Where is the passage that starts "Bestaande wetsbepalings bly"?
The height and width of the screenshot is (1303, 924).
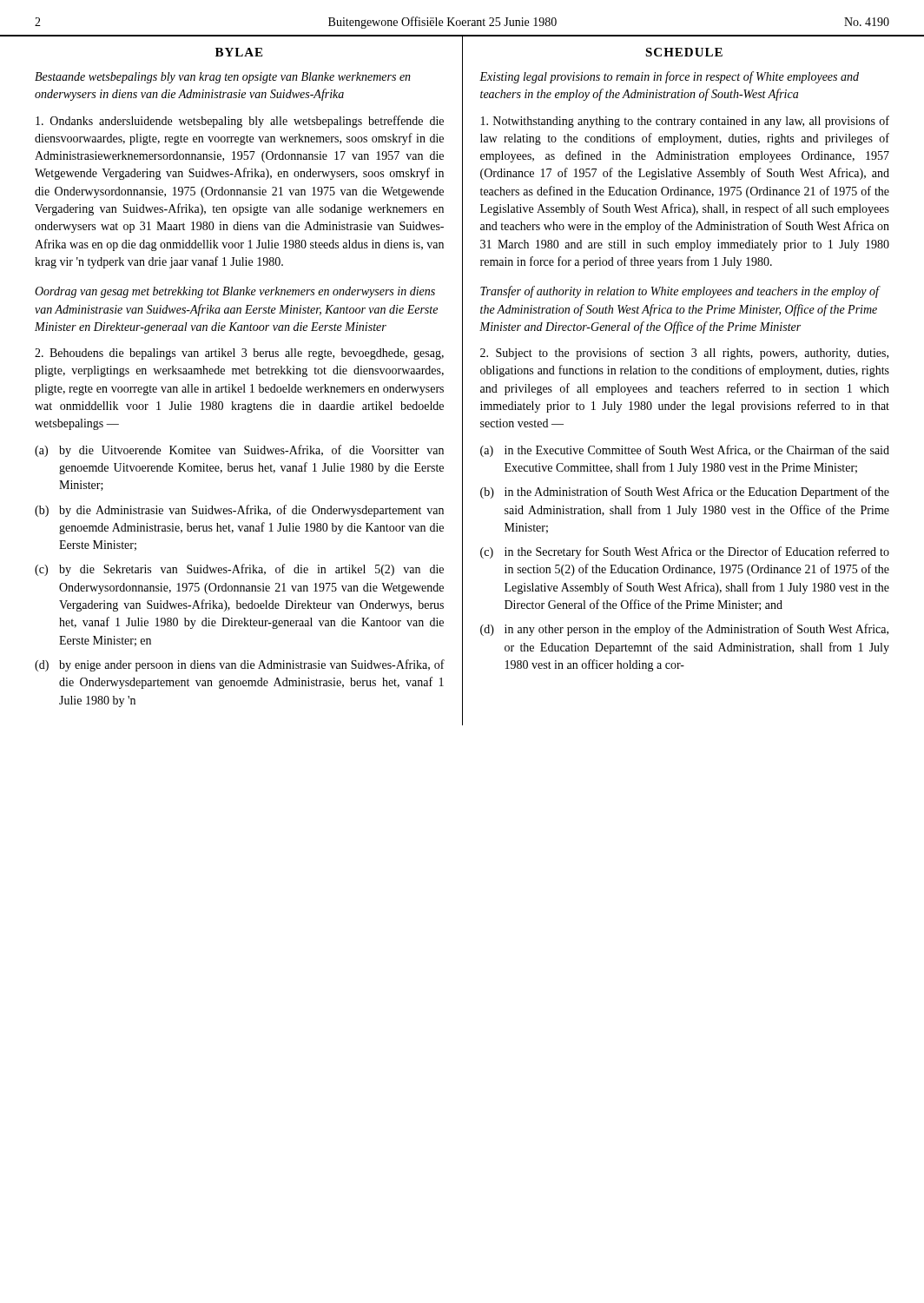point(223,86)
